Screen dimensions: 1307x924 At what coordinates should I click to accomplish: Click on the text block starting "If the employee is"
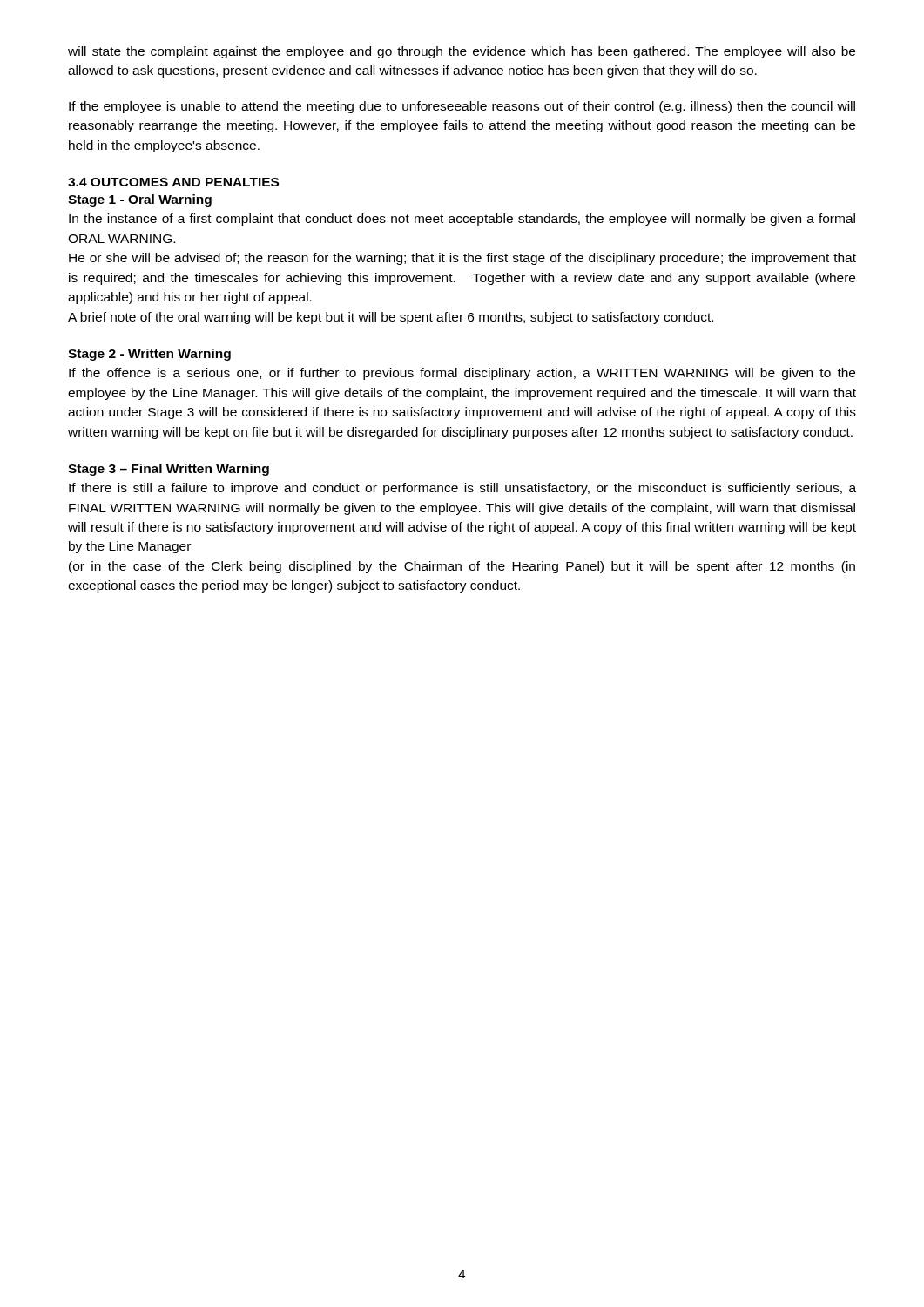pos(462,125)
